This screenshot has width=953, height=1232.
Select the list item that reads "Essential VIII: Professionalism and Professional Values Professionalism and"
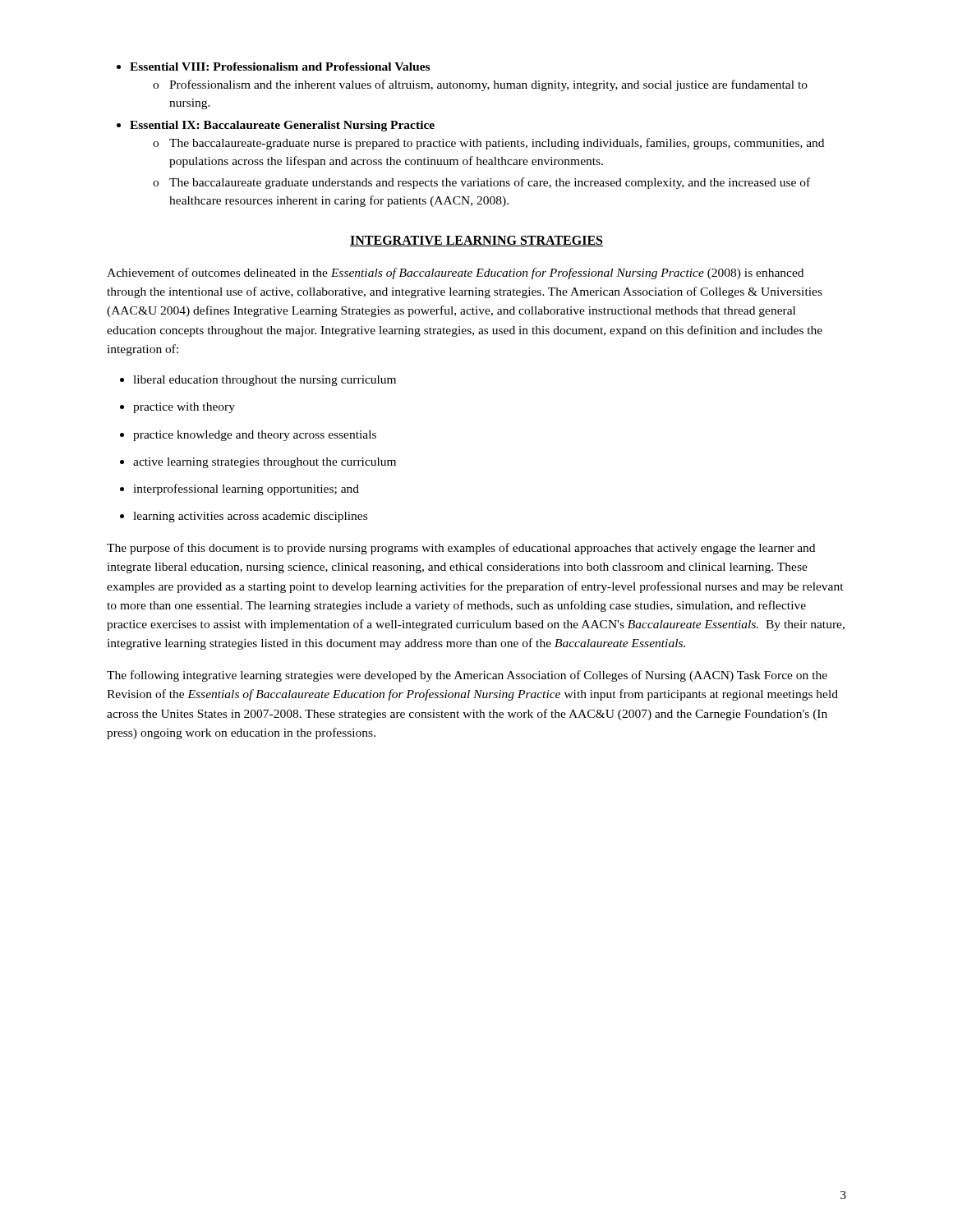(476, 86)
